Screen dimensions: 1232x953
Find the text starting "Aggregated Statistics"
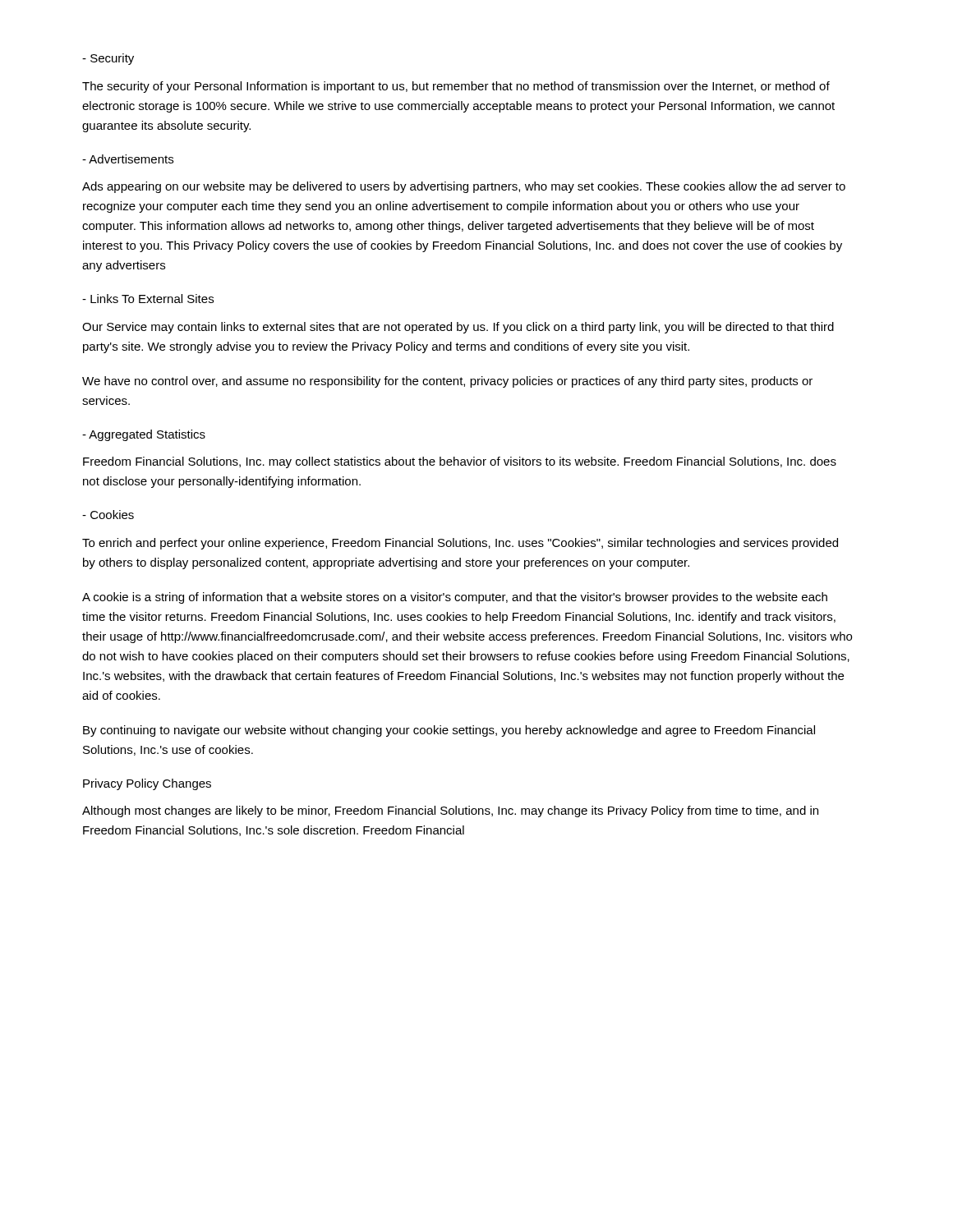144,434
